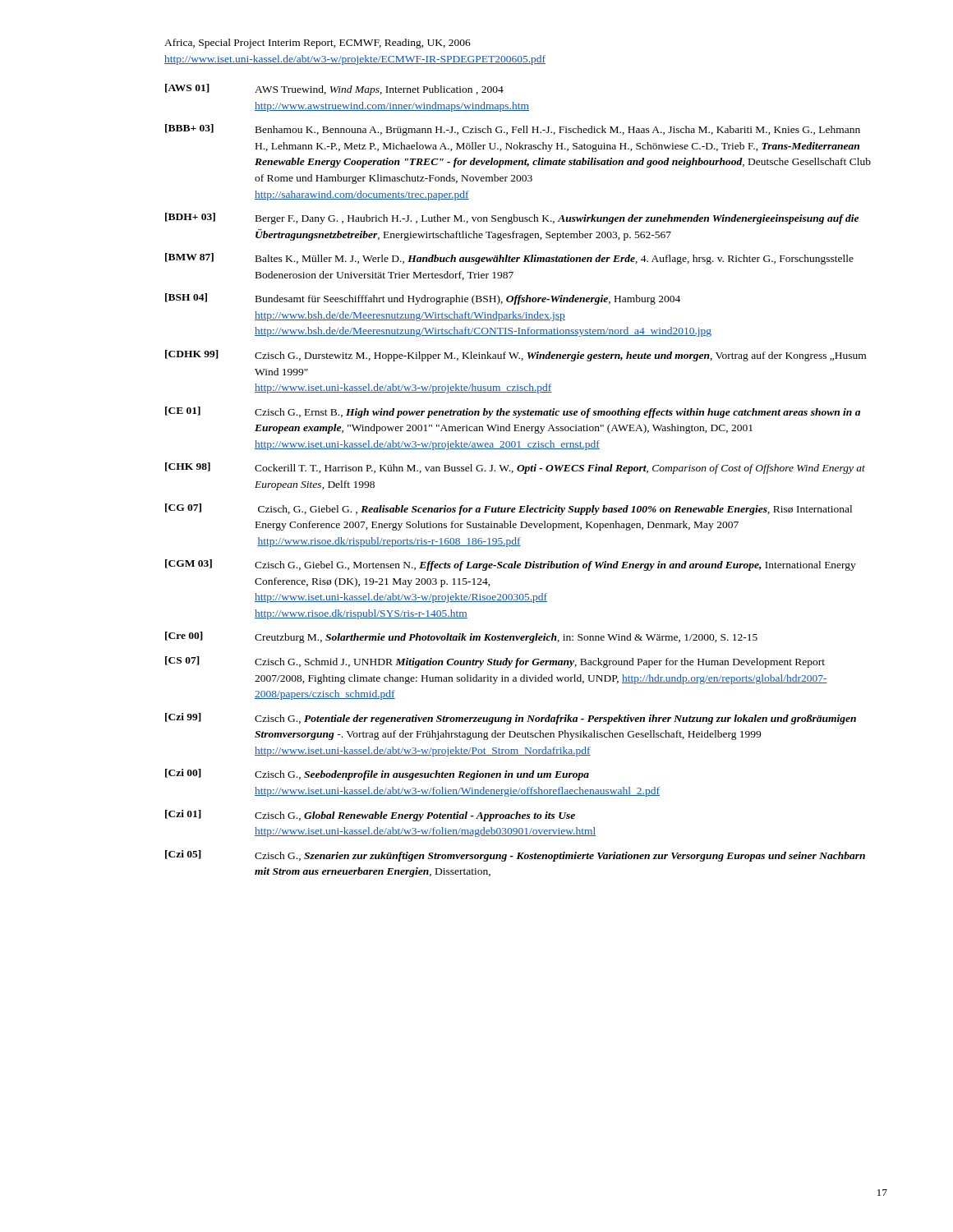
Task: Find the list item that says "[Czi 99] Czisch G.,"
Action: 518,734
